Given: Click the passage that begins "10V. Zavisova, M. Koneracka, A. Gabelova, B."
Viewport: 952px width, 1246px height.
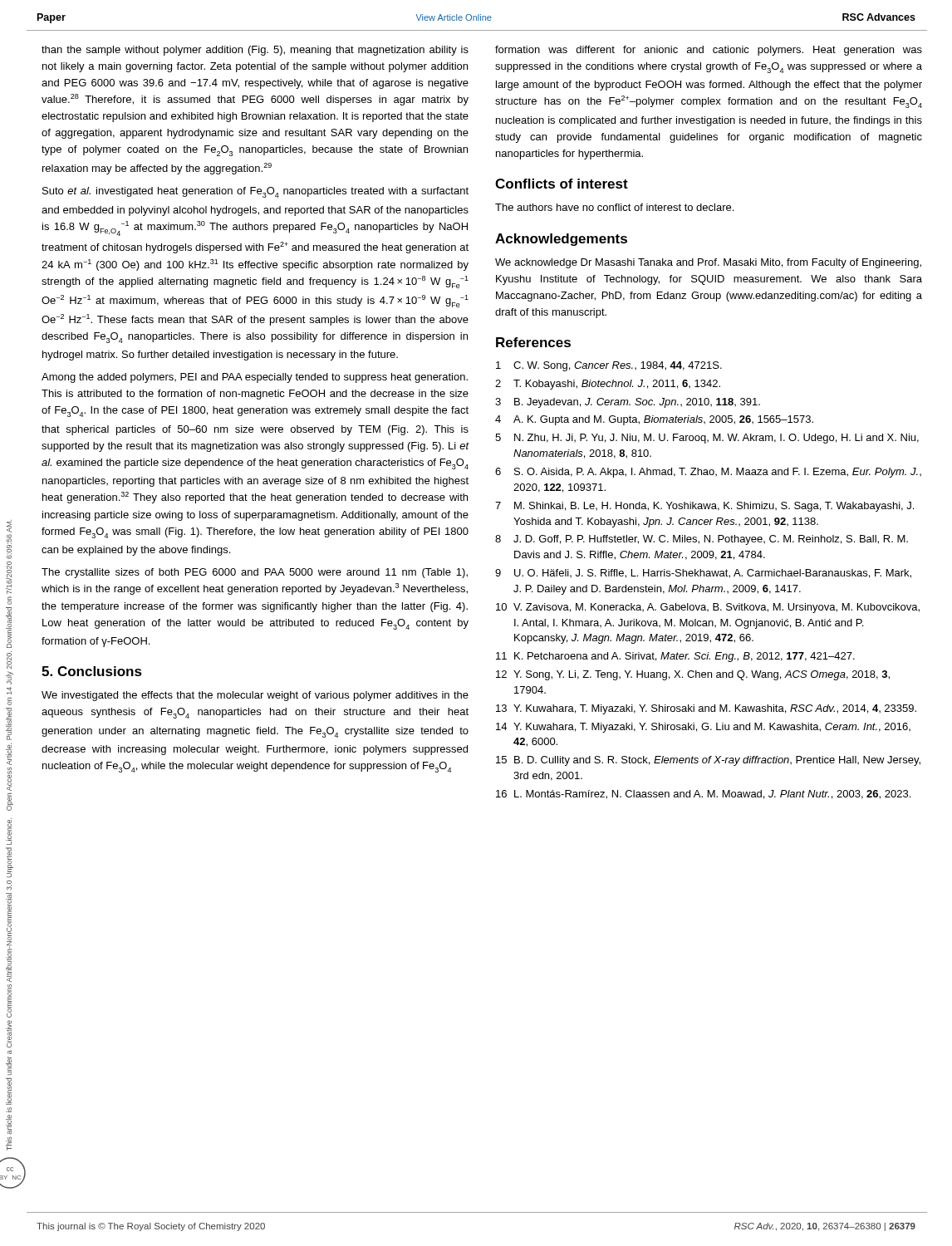Looking at the screenshot, I should tap(709, 623).
